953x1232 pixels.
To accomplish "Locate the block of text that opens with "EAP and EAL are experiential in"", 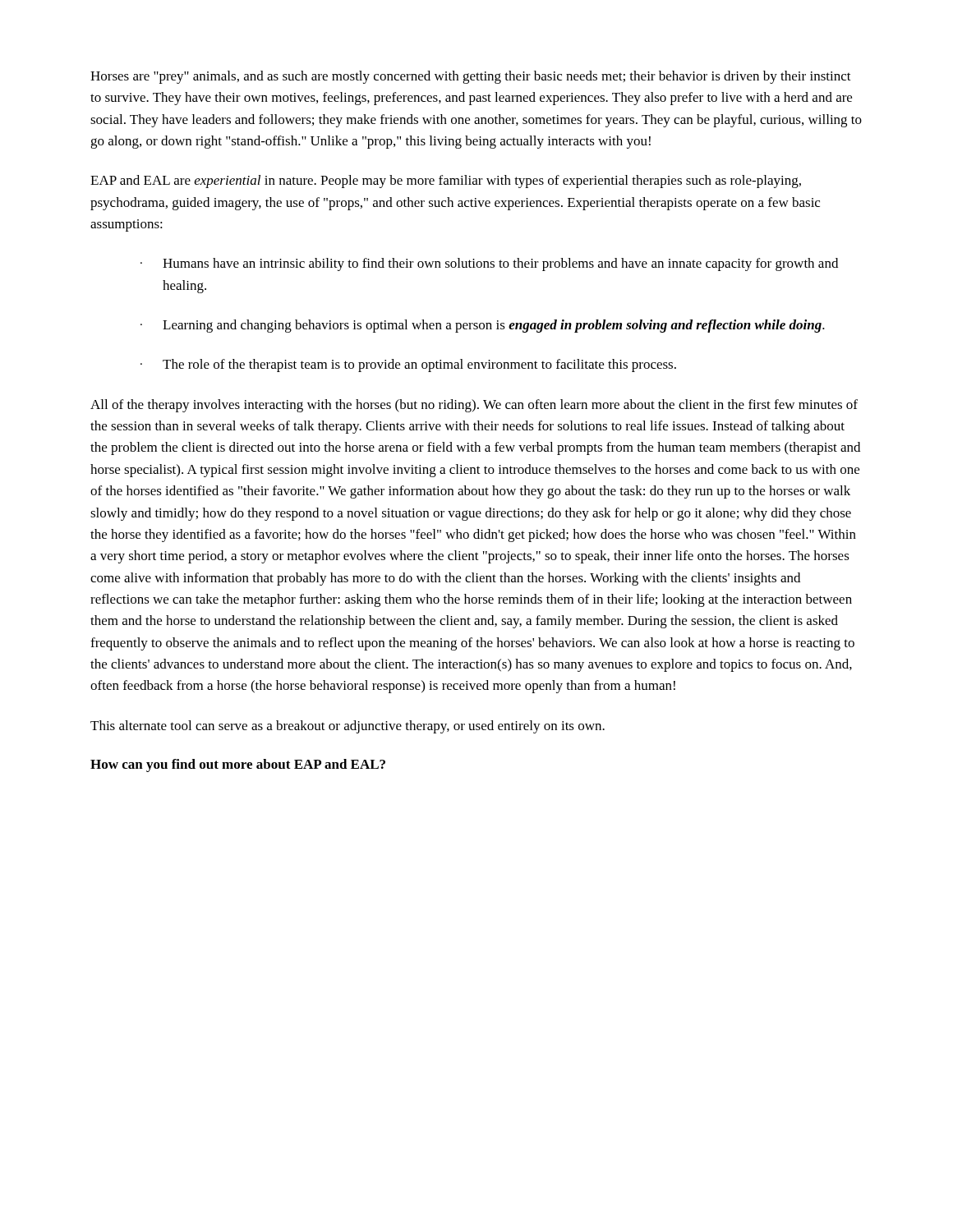I will (x=455, y=202).
